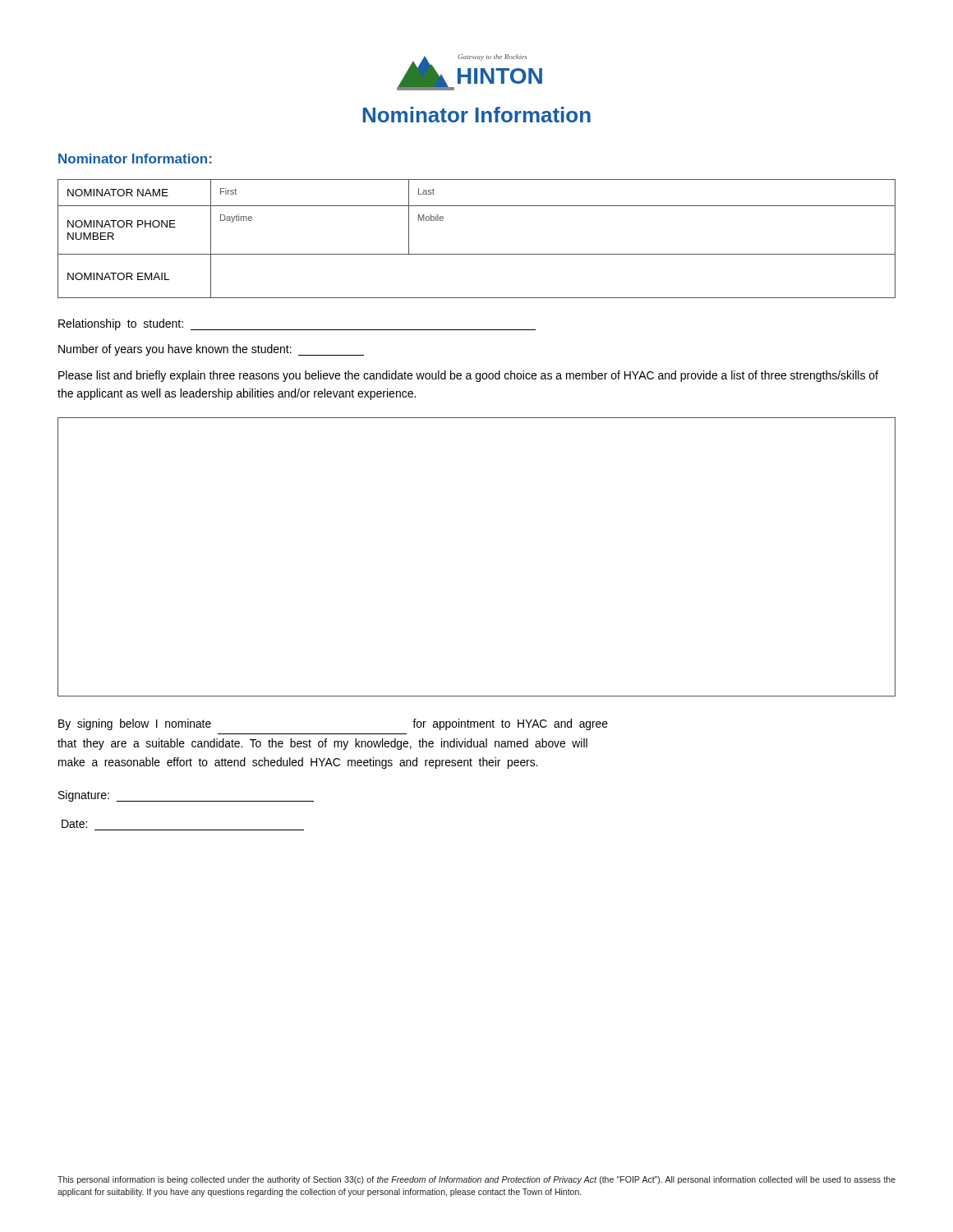Click on the logo
Screen dimensions: 1232x953
point(476,71)
